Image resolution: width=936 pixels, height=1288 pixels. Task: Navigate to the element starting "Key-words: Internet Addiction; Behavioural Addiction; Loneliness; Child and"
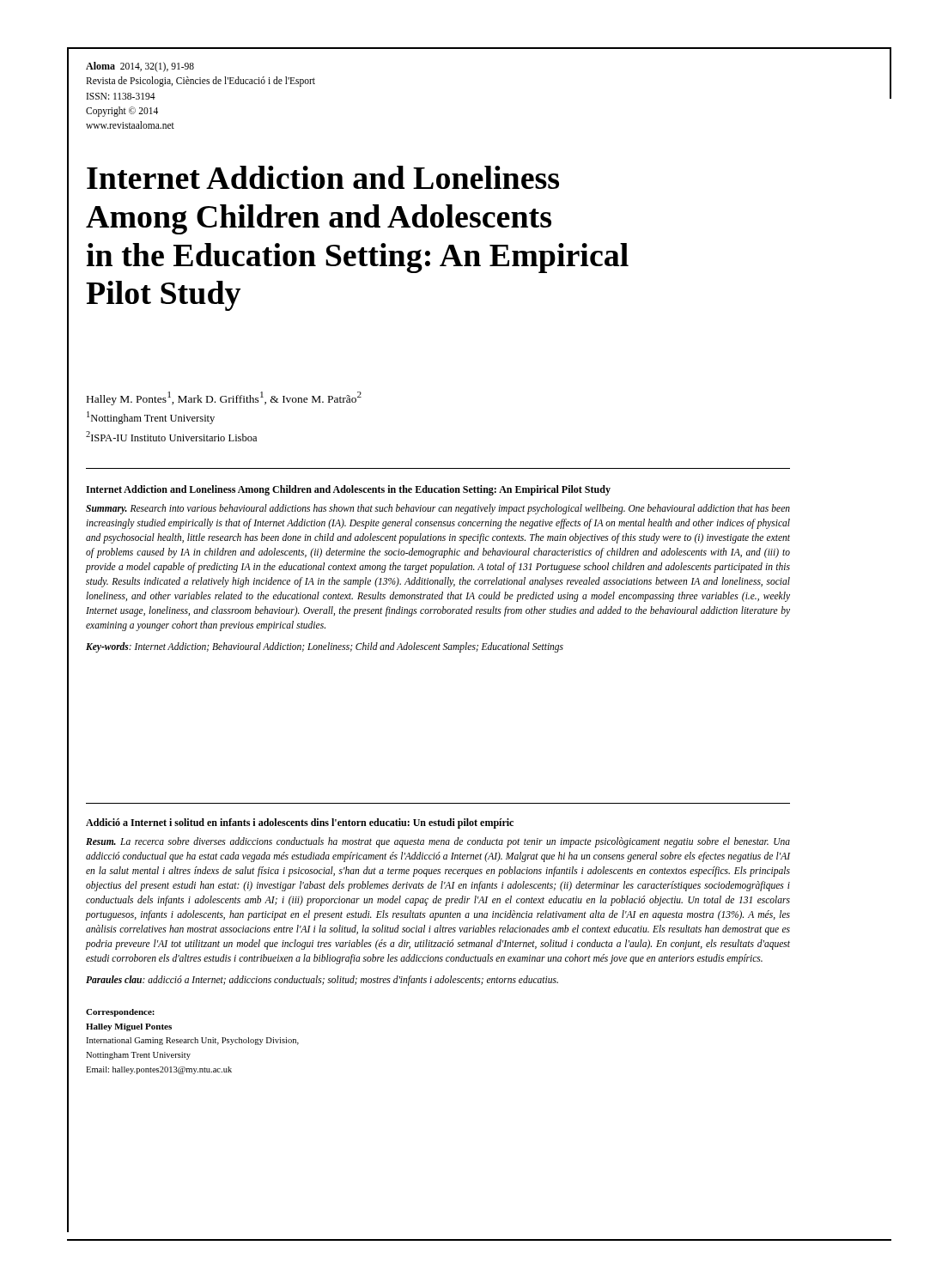click(x=325, y=647)
